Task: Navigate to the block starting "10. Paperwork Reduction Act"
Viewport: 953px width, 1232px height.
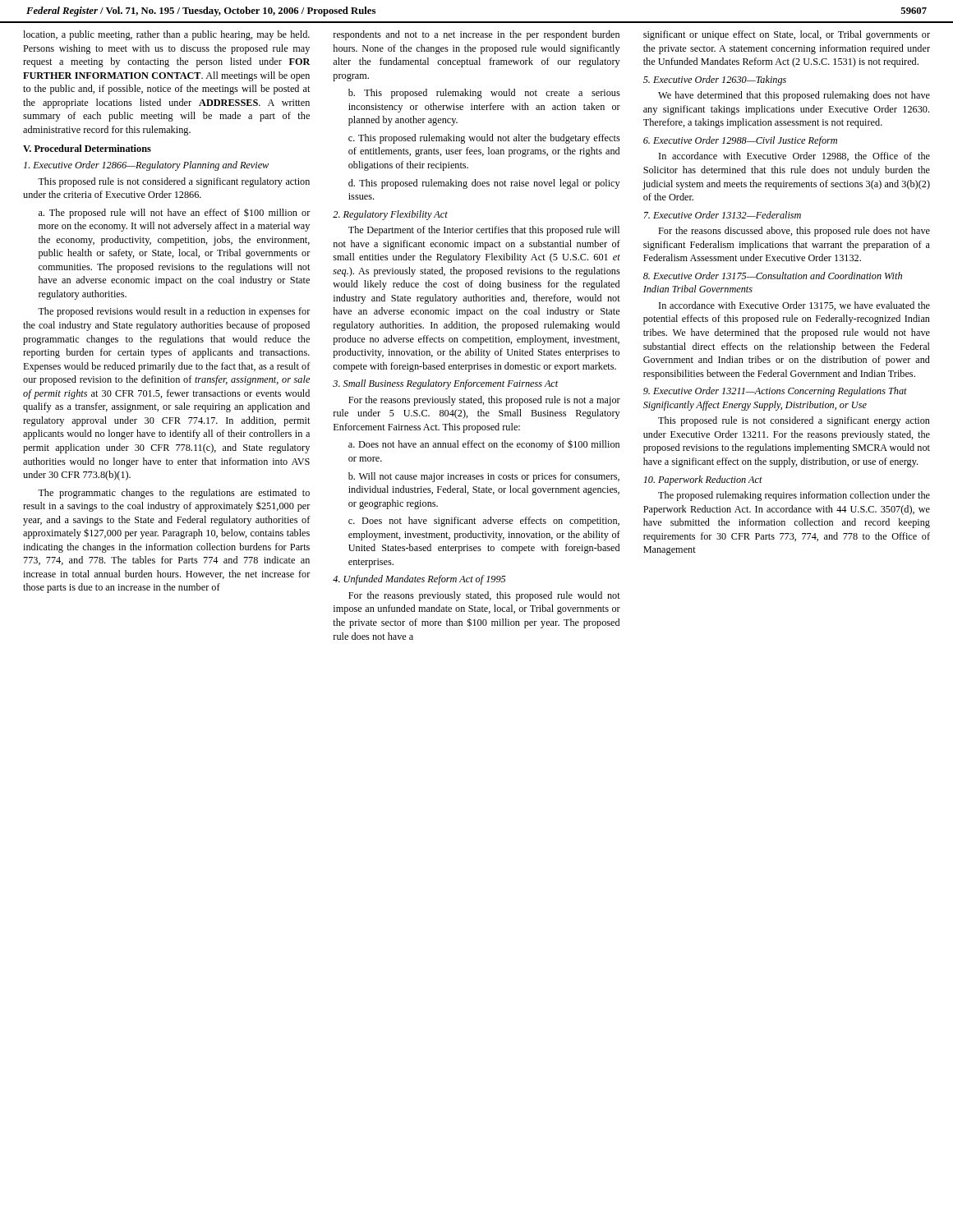Action: (x=702, y=479)
